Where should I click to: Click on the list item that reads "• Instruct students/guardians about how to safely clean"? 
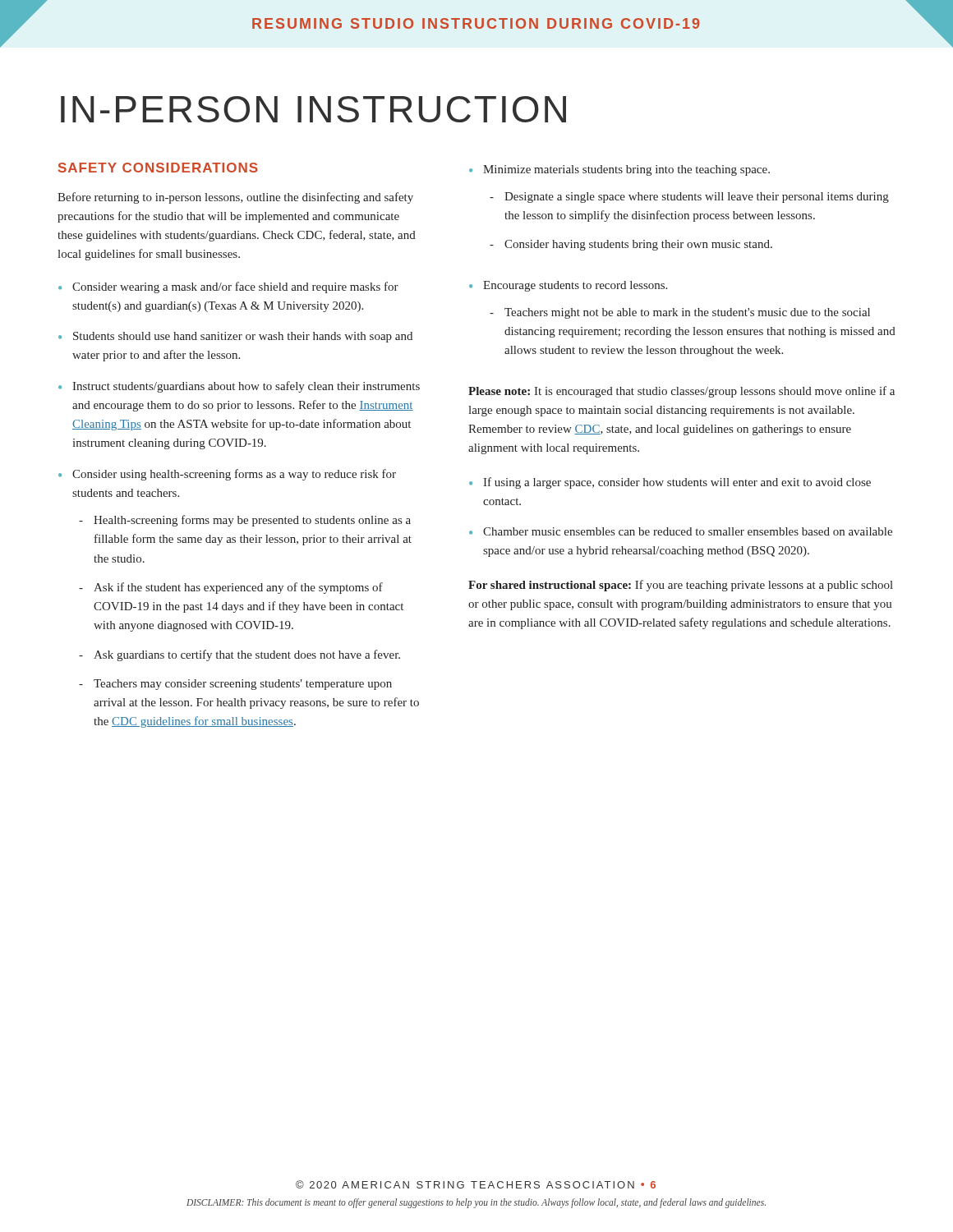pyautogui.click(x=242, y=415)
